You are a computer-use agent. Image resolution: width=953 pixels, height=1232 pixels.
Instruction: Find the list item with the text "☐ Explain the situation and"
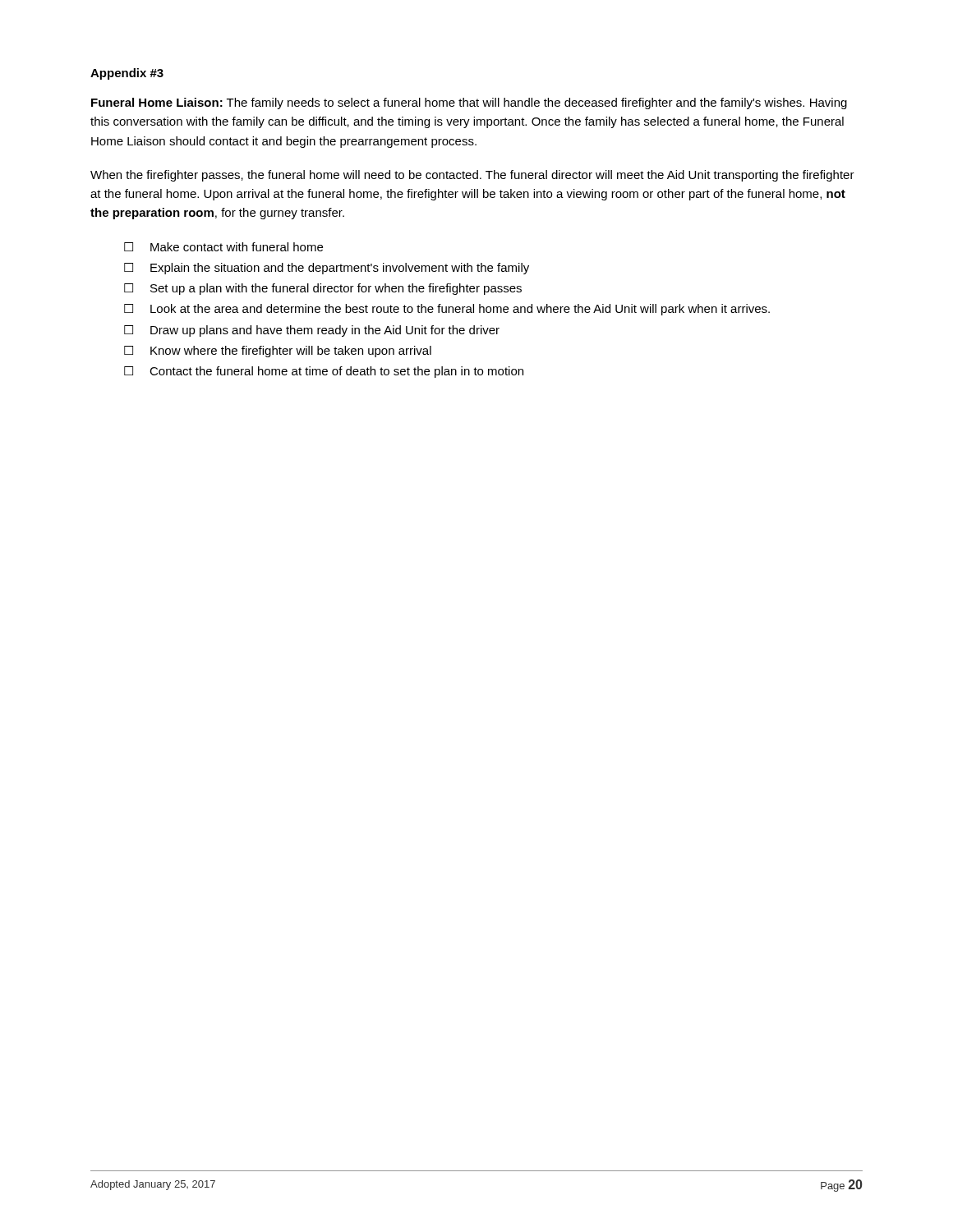[x=326, y=267]
